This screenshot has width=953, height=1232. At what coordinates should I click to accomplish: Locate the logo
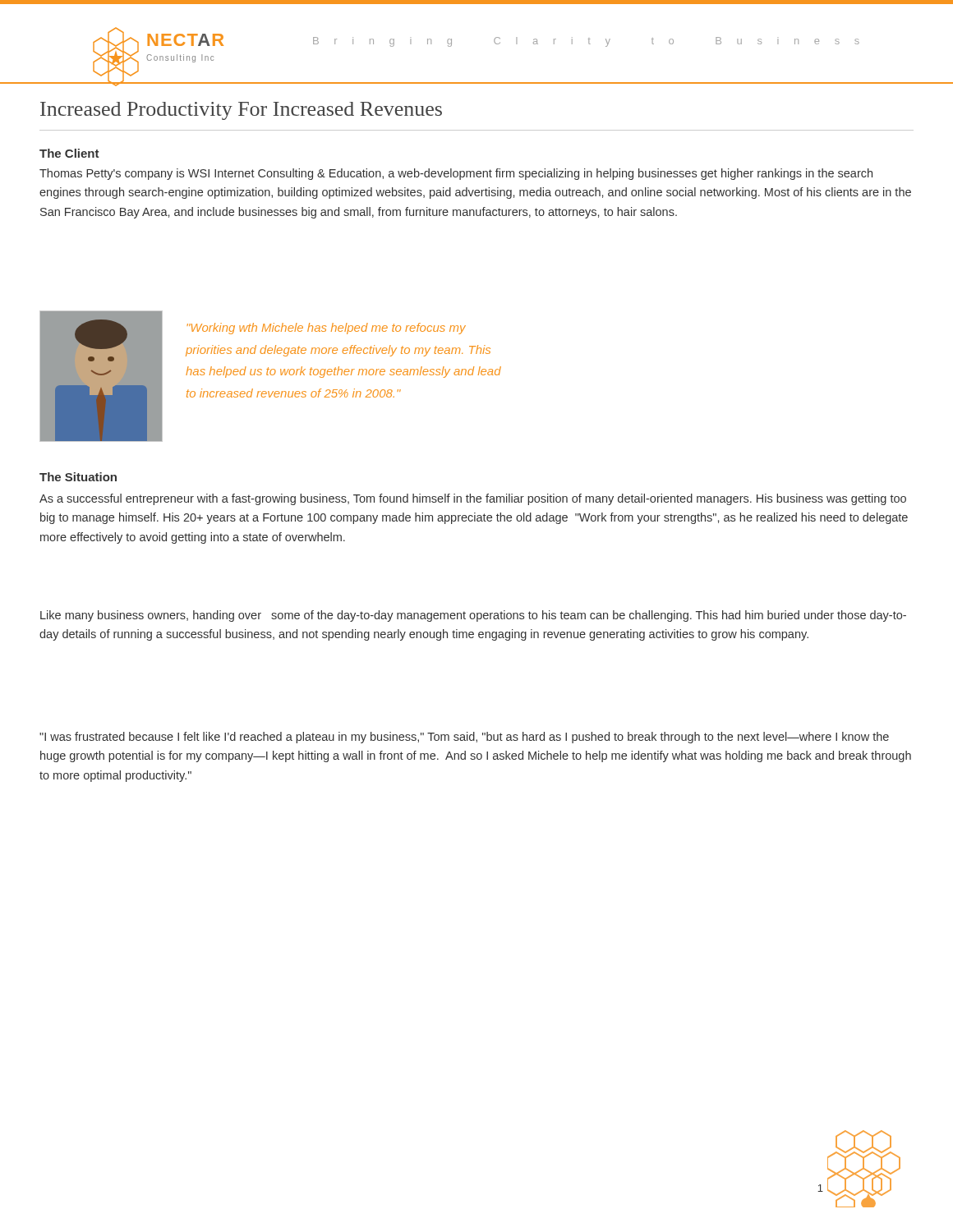870,1168
